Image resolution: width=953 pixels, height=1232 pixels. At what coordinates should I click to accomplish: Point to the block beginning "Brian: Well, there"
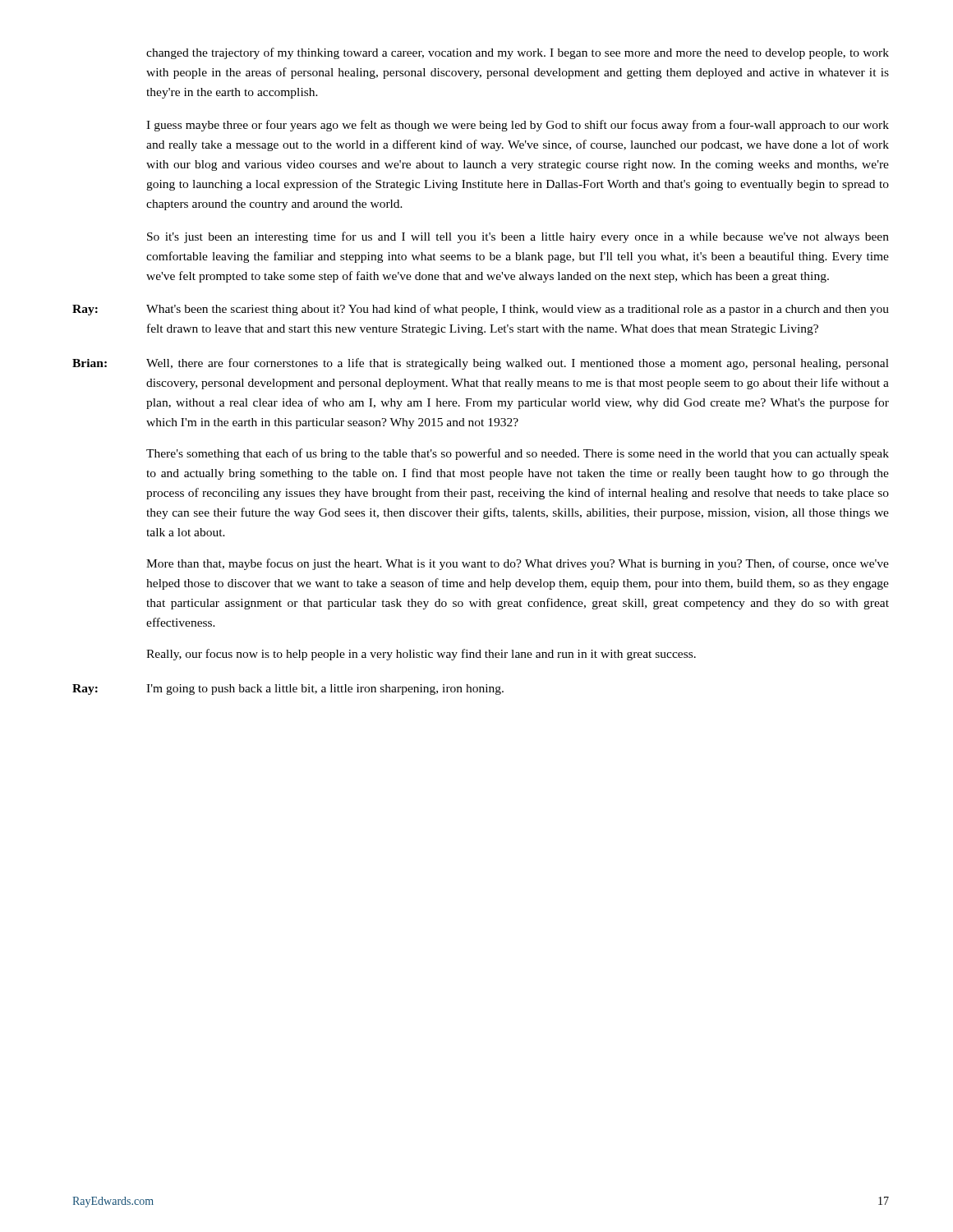point(481,509)
